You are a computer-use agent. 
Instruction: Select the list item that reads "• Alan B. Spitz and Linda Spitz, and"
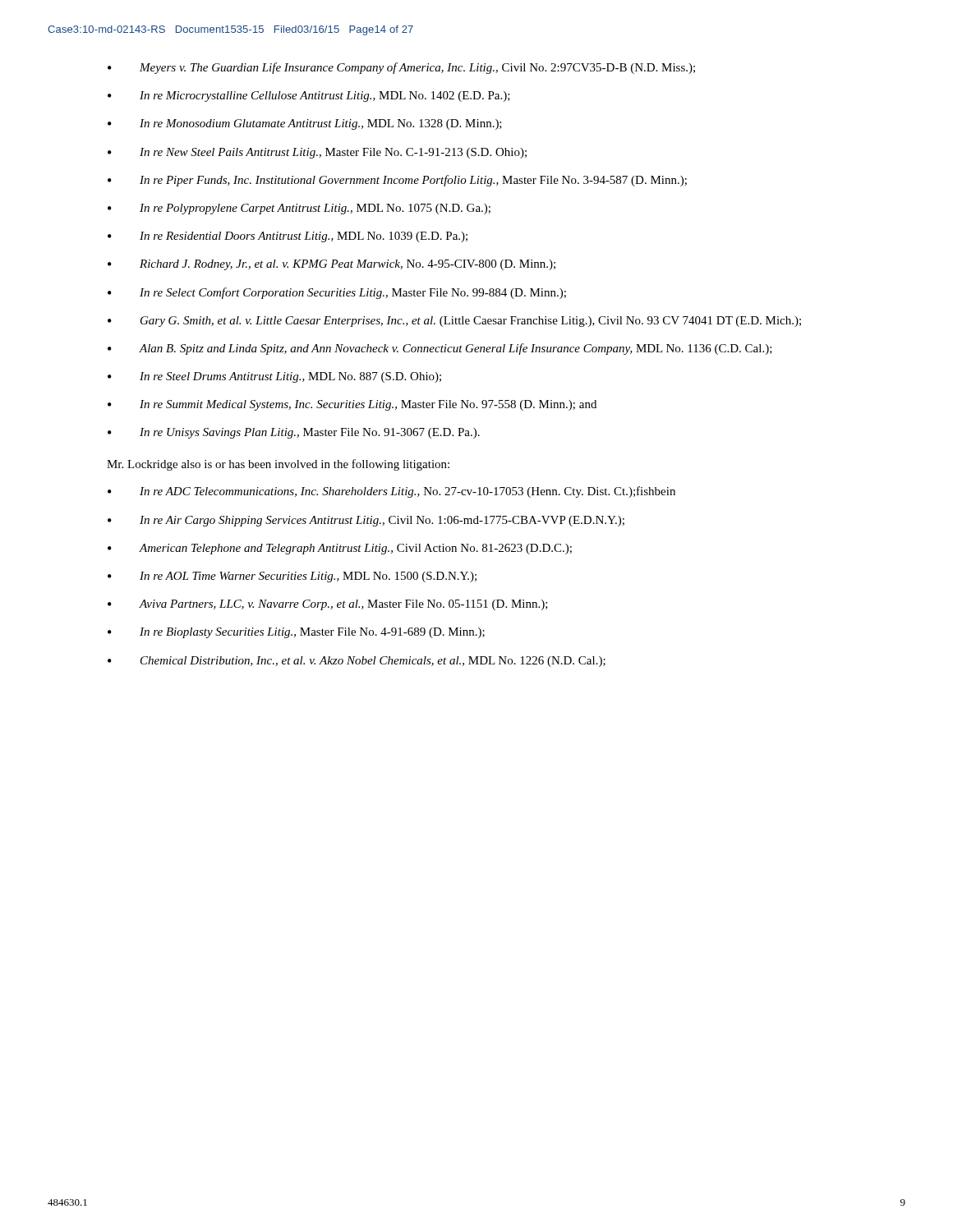(x=489, y=350)
